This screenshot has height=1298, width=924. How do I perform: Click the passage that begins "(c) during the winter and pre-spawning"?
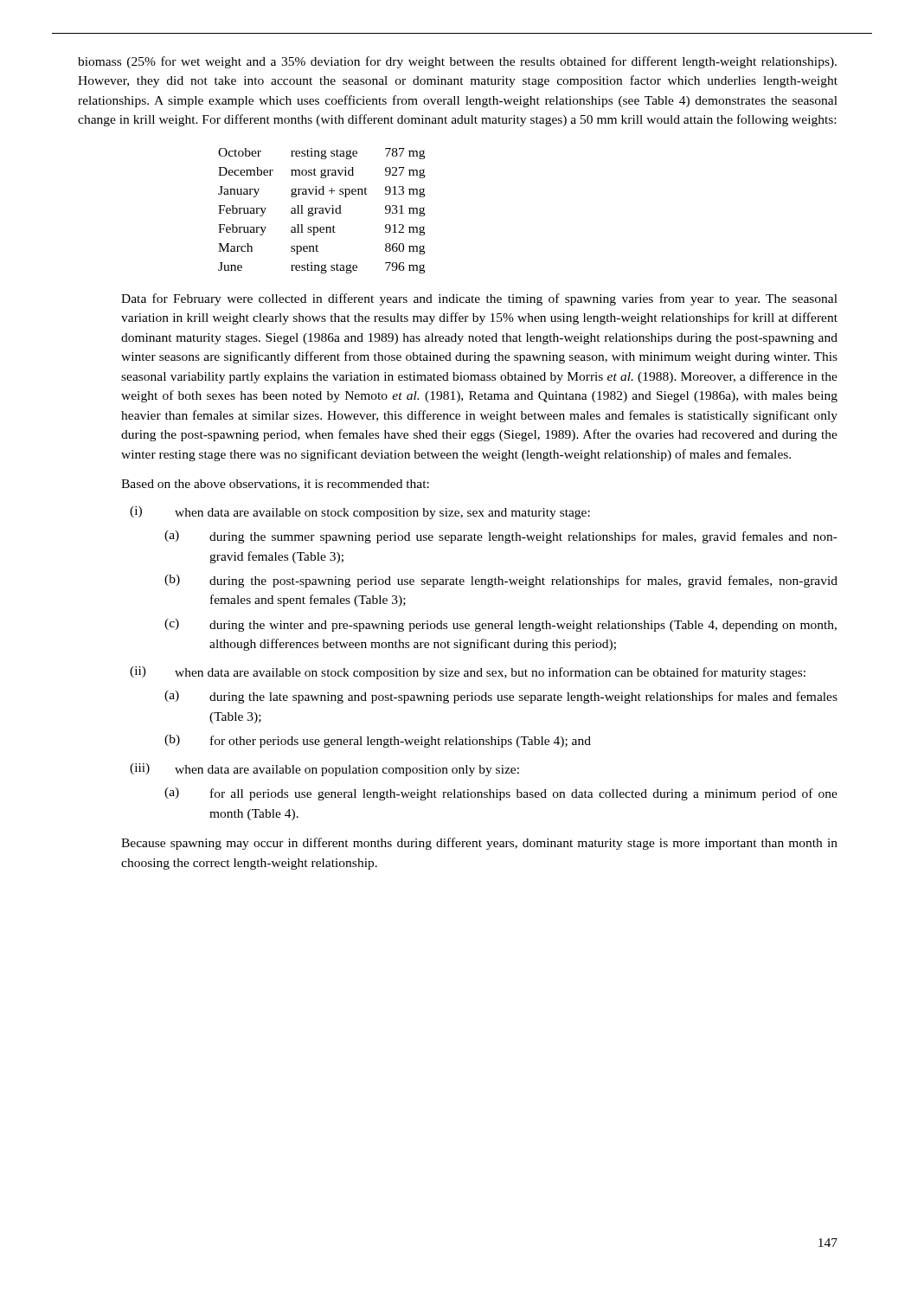[497, 635]
